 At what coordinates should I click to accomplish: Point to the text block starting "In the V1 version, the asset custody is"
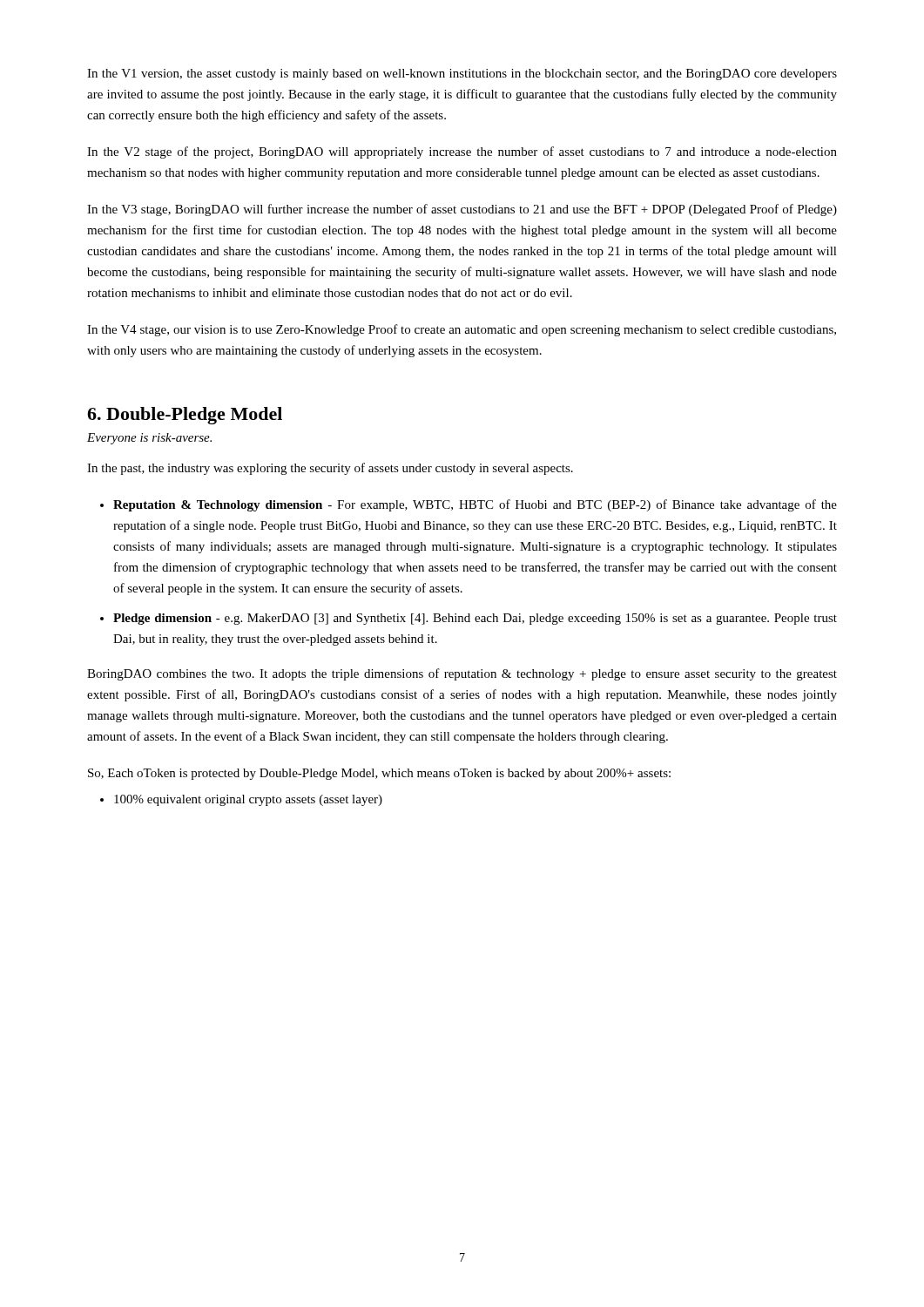[462, 94]
